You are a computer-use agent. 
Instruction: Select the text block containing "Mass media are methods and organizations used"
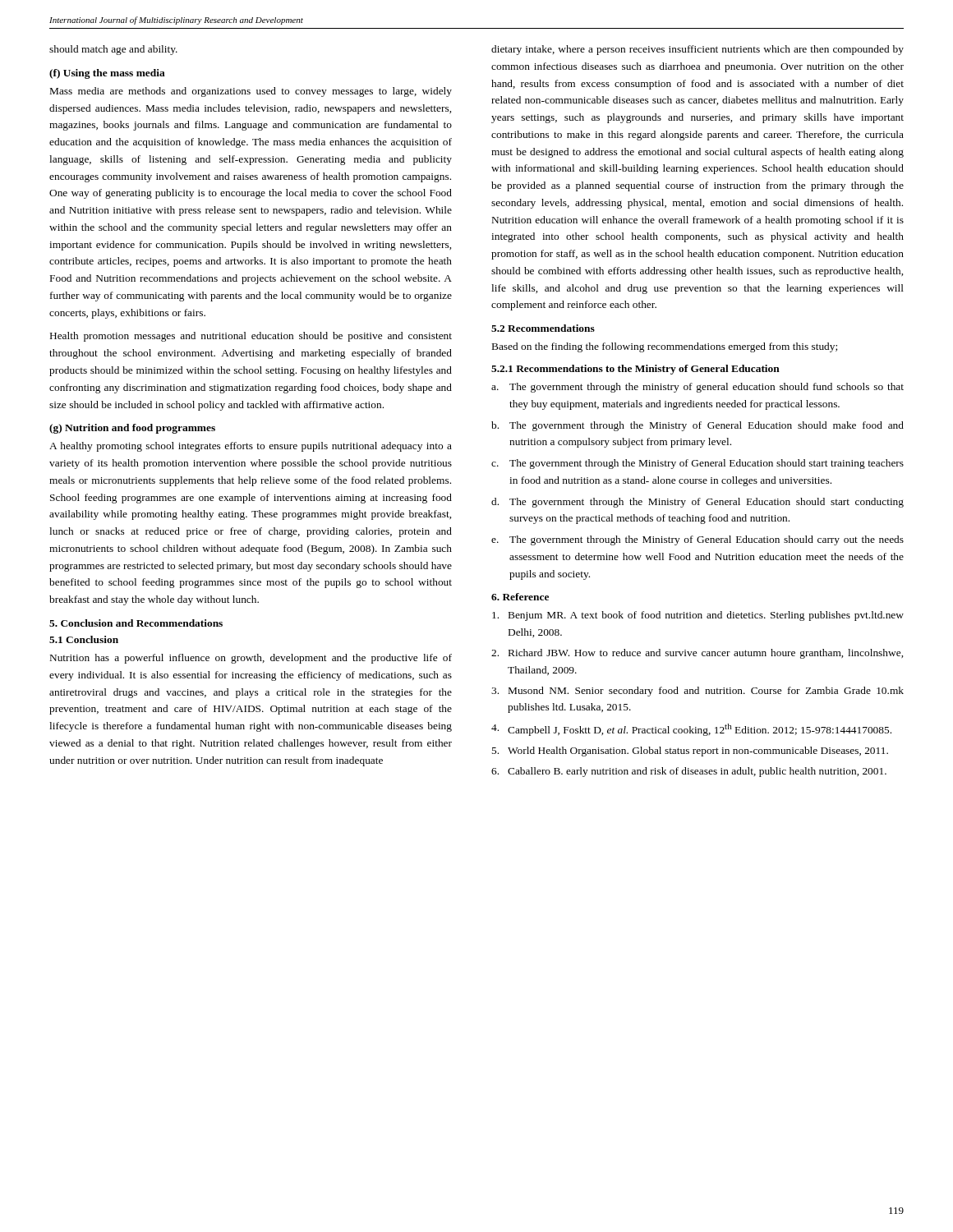251,201
